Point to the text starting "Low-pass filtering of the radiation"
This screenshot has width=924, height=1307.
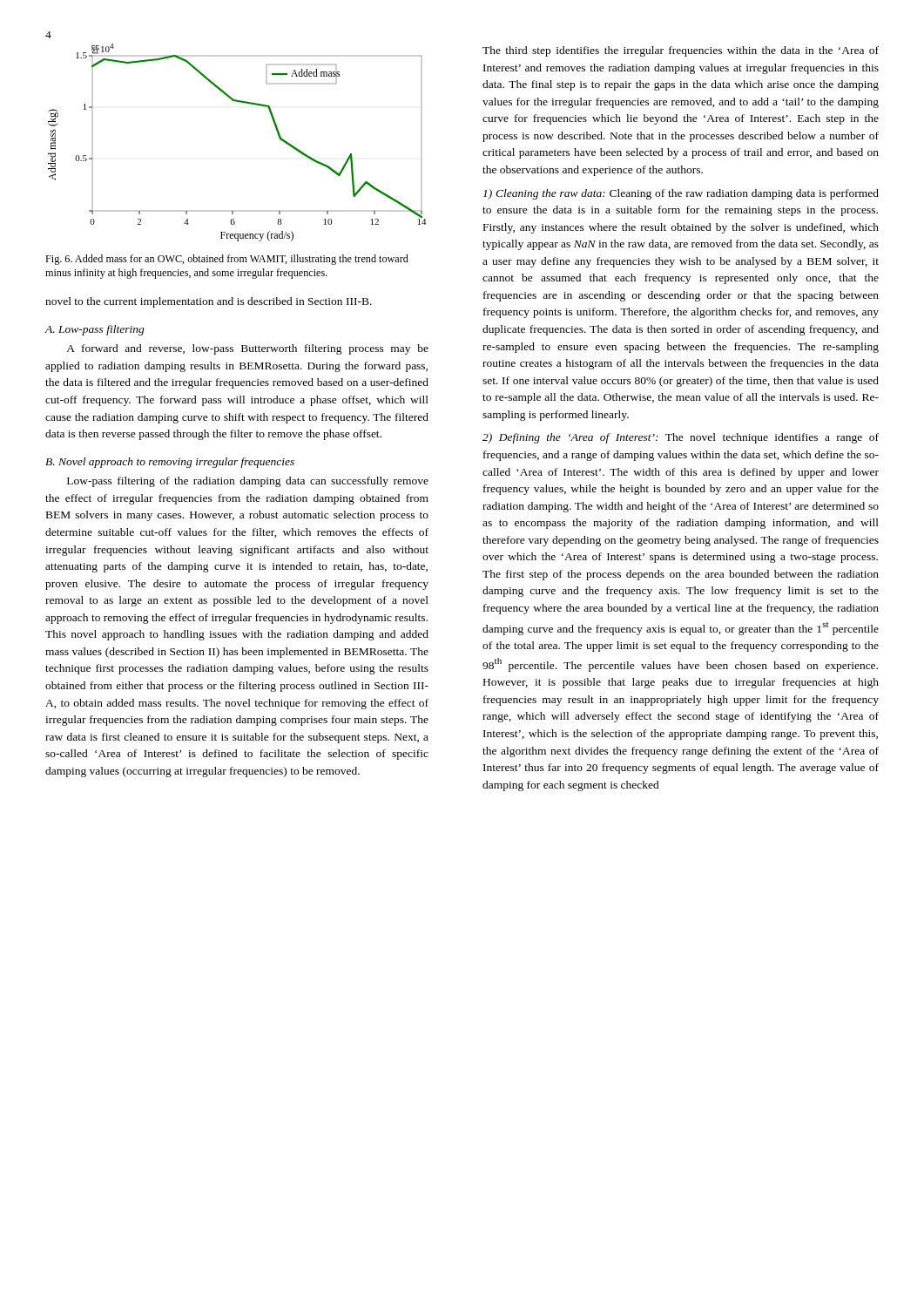coord(237,626)
